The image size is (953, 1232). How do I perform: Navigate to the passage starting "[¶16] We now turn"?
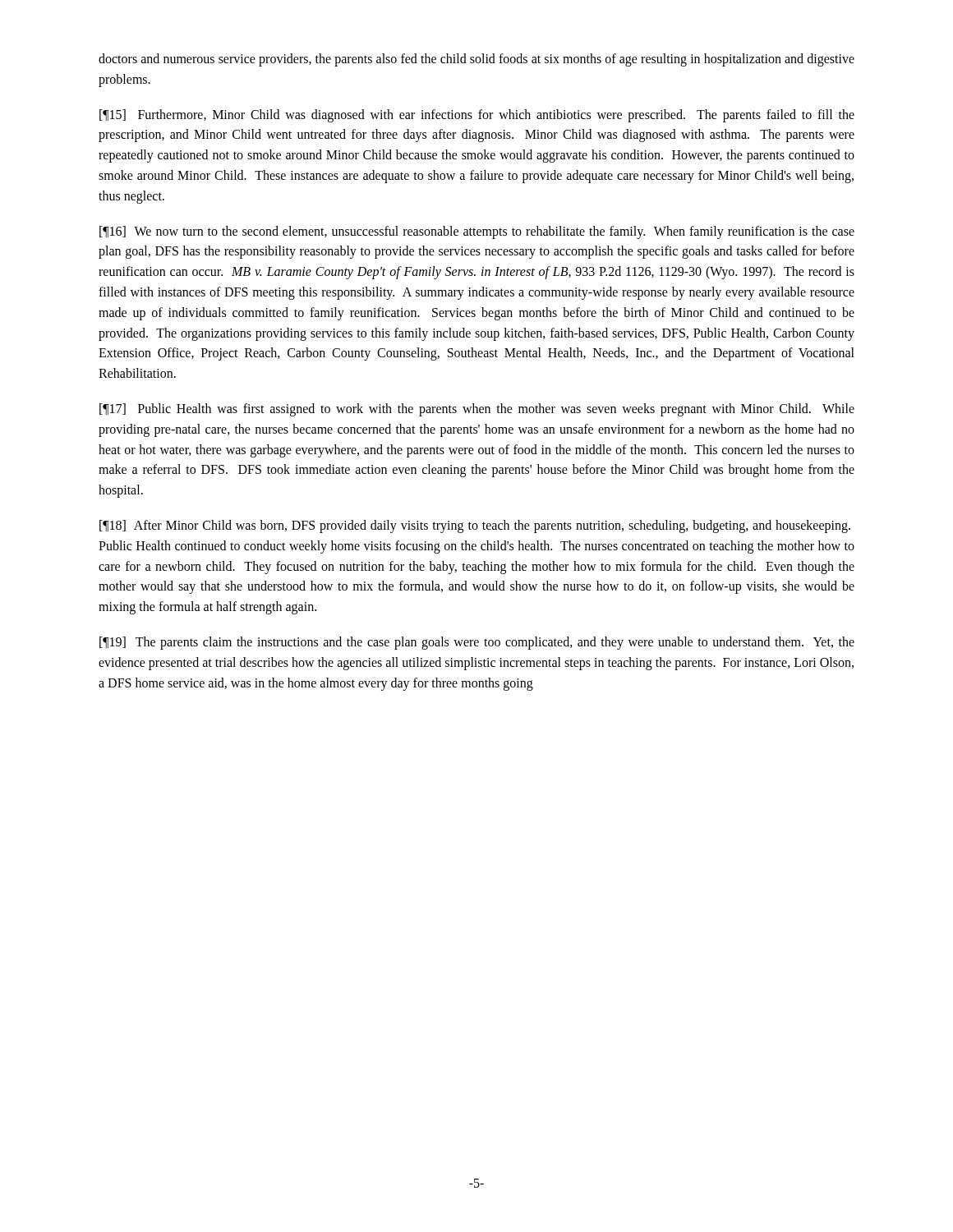click(476, 302)
